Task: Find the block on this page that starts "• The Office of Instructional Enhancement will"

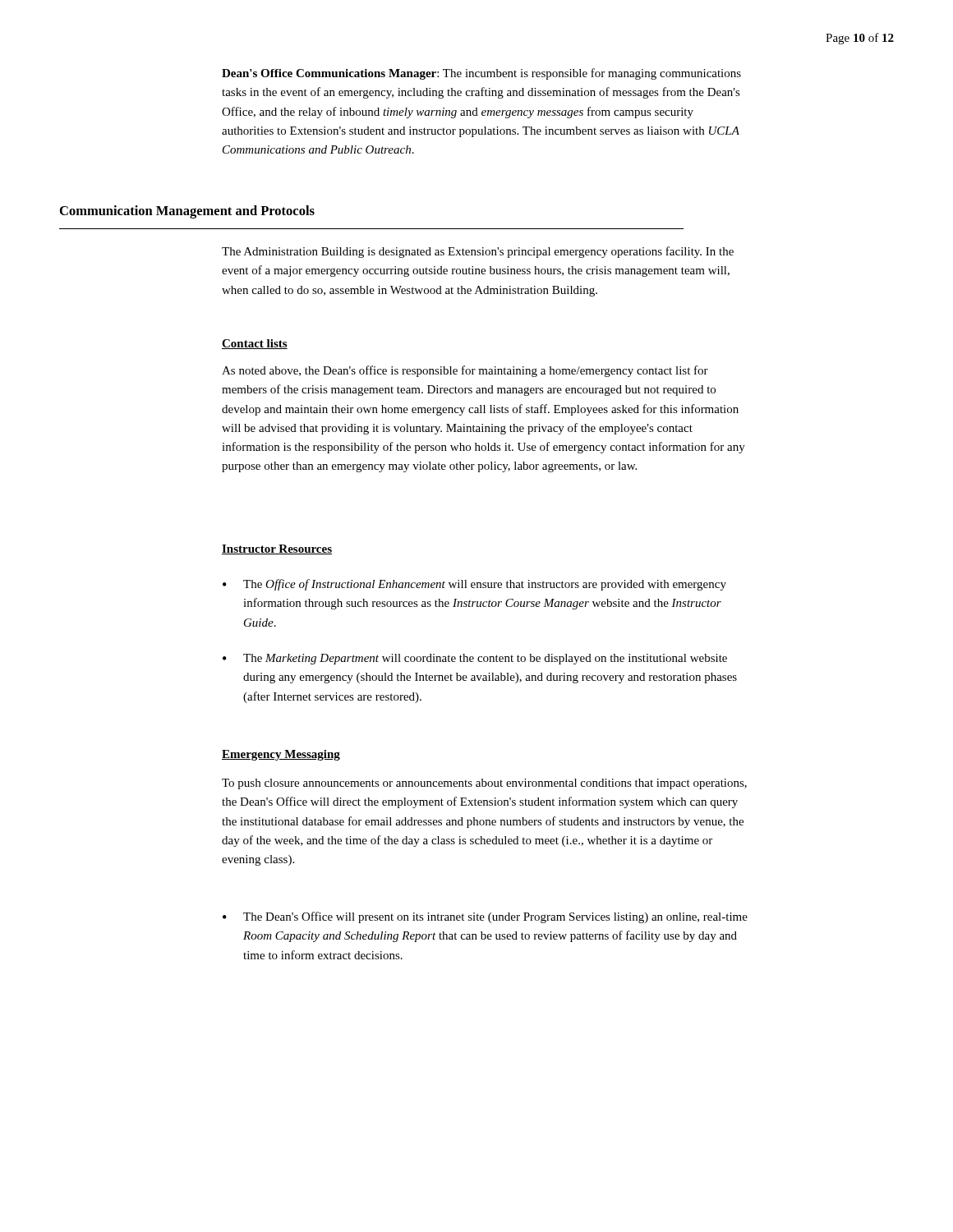Action: pos(485,604)
